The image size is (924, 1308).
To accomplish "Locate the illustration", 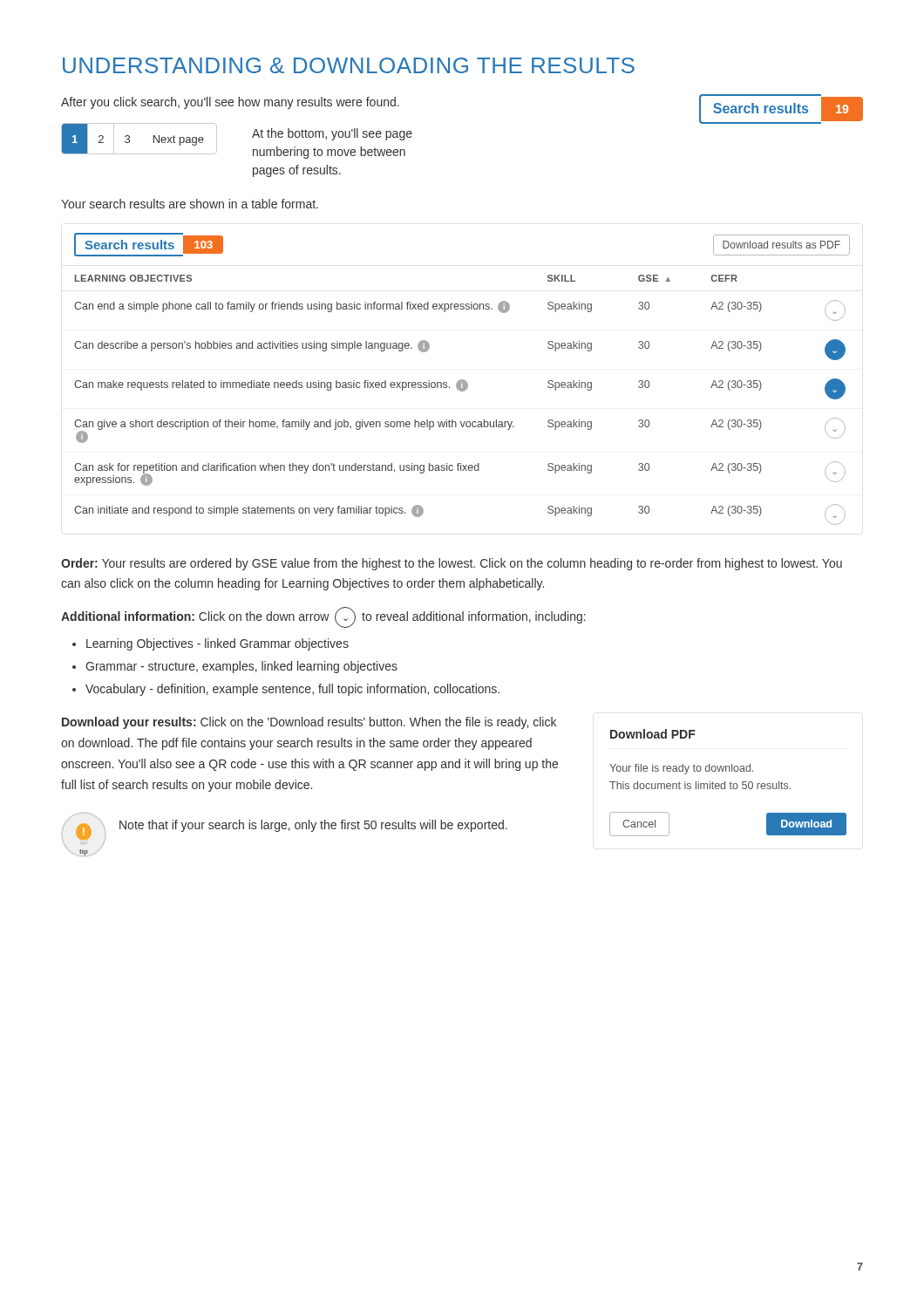I will [84, 834].
